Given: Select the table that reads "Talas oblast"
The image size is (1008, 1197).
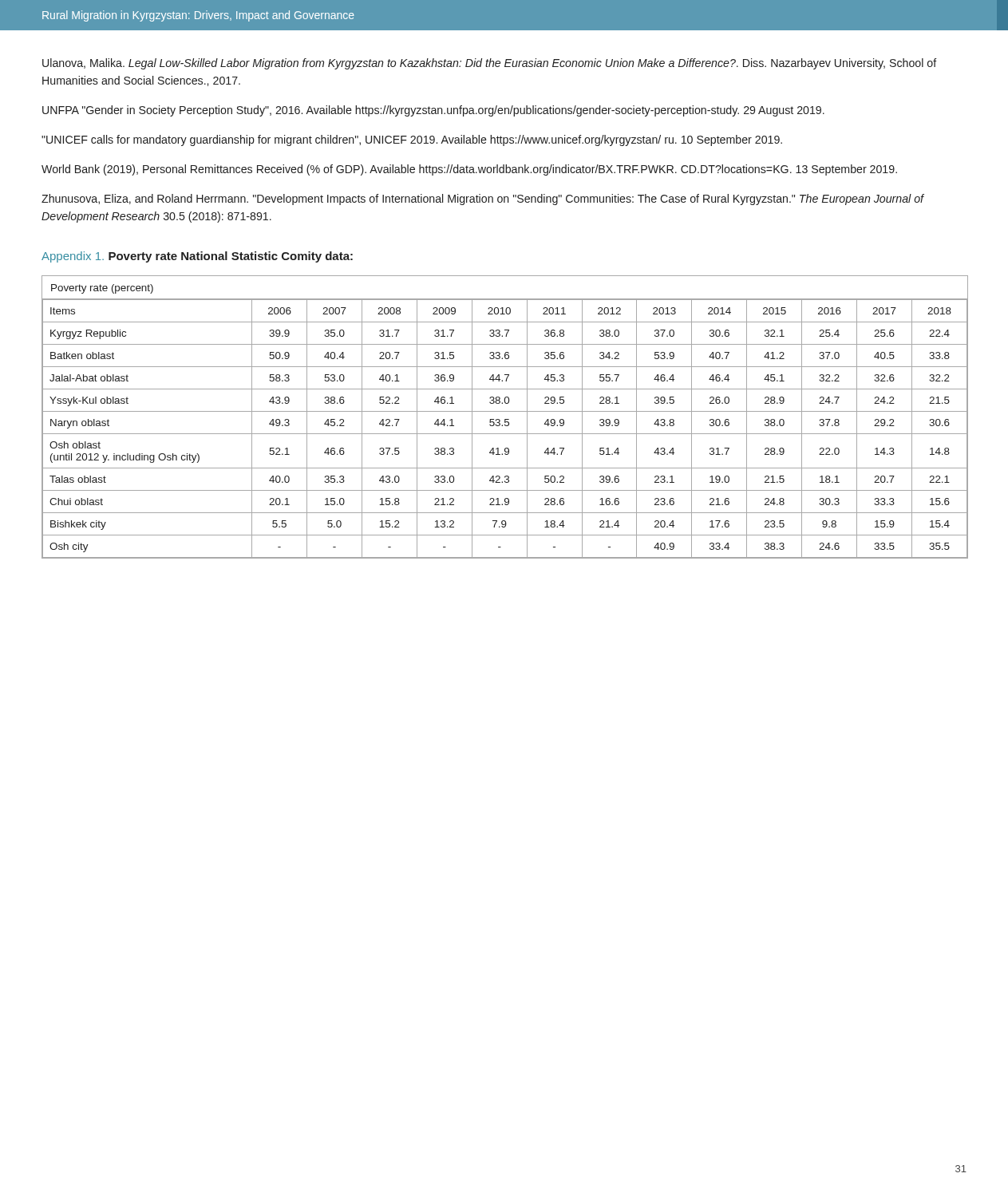Looking at the screenshot, I should click(505, 417).
